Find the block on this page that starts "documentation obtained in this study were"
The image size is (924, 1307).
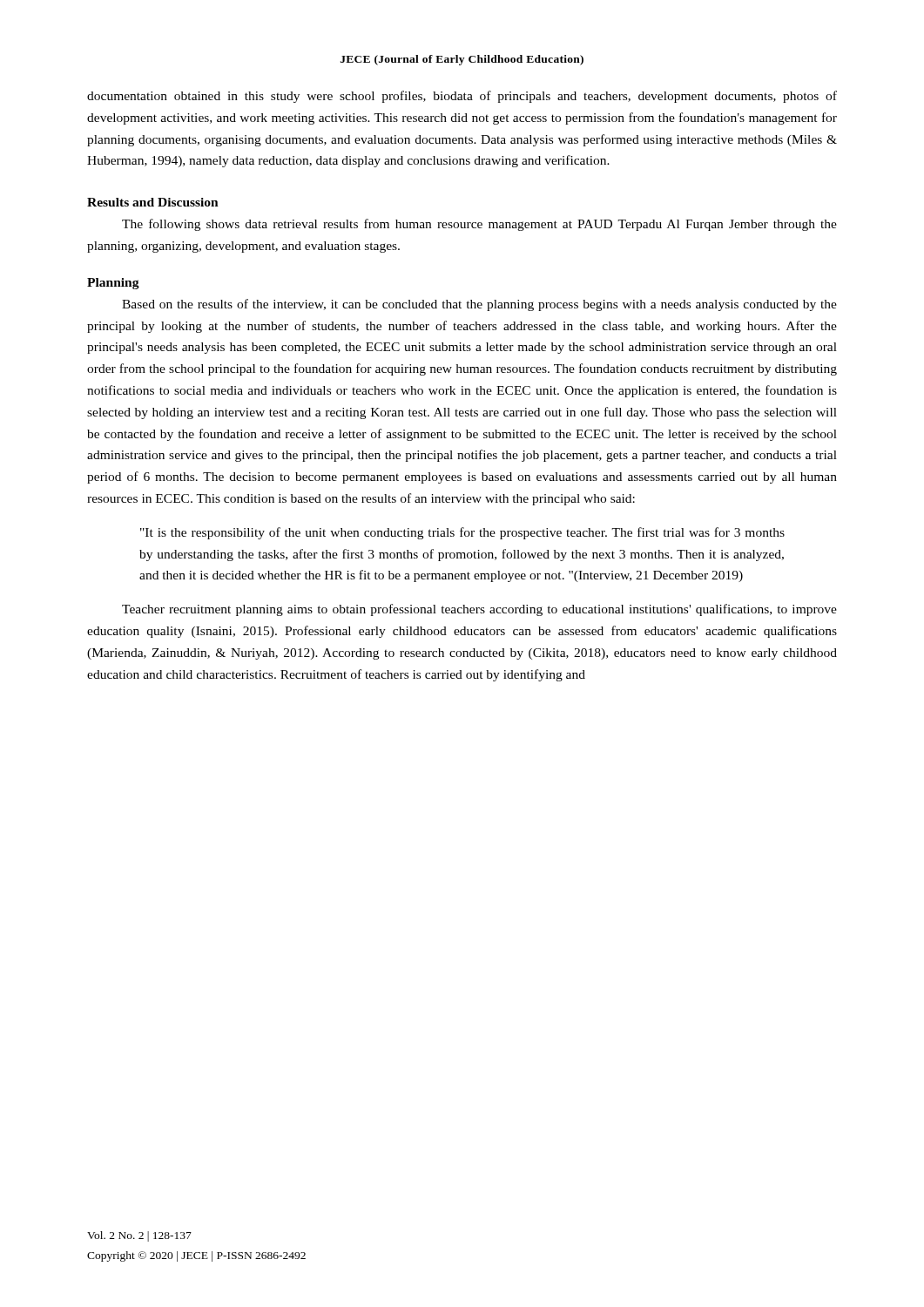pos(462,128)
